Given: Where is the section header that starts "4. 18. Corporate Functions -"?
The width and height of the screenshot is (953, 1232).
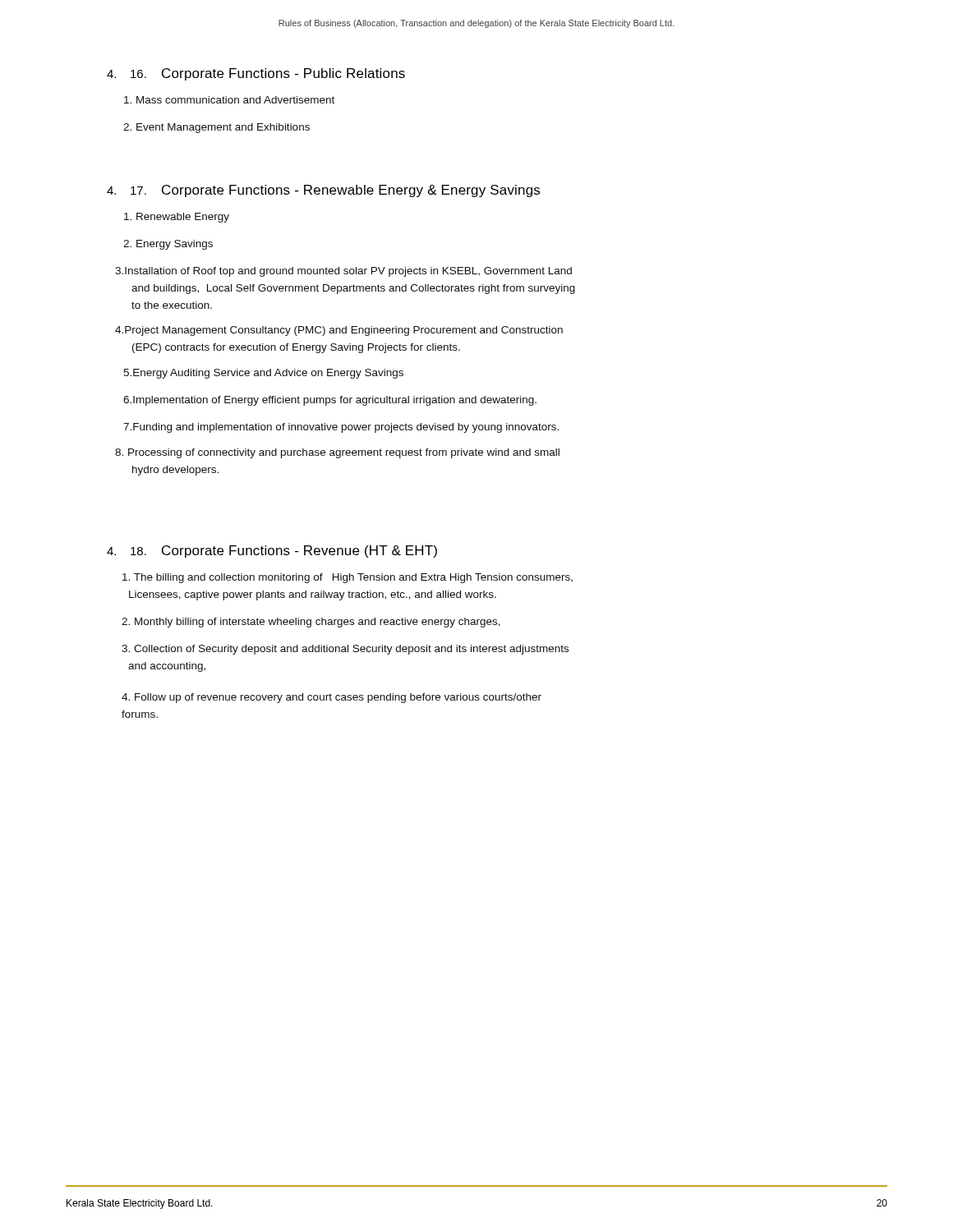Looking at the screenshot, I should click(272, 551).
